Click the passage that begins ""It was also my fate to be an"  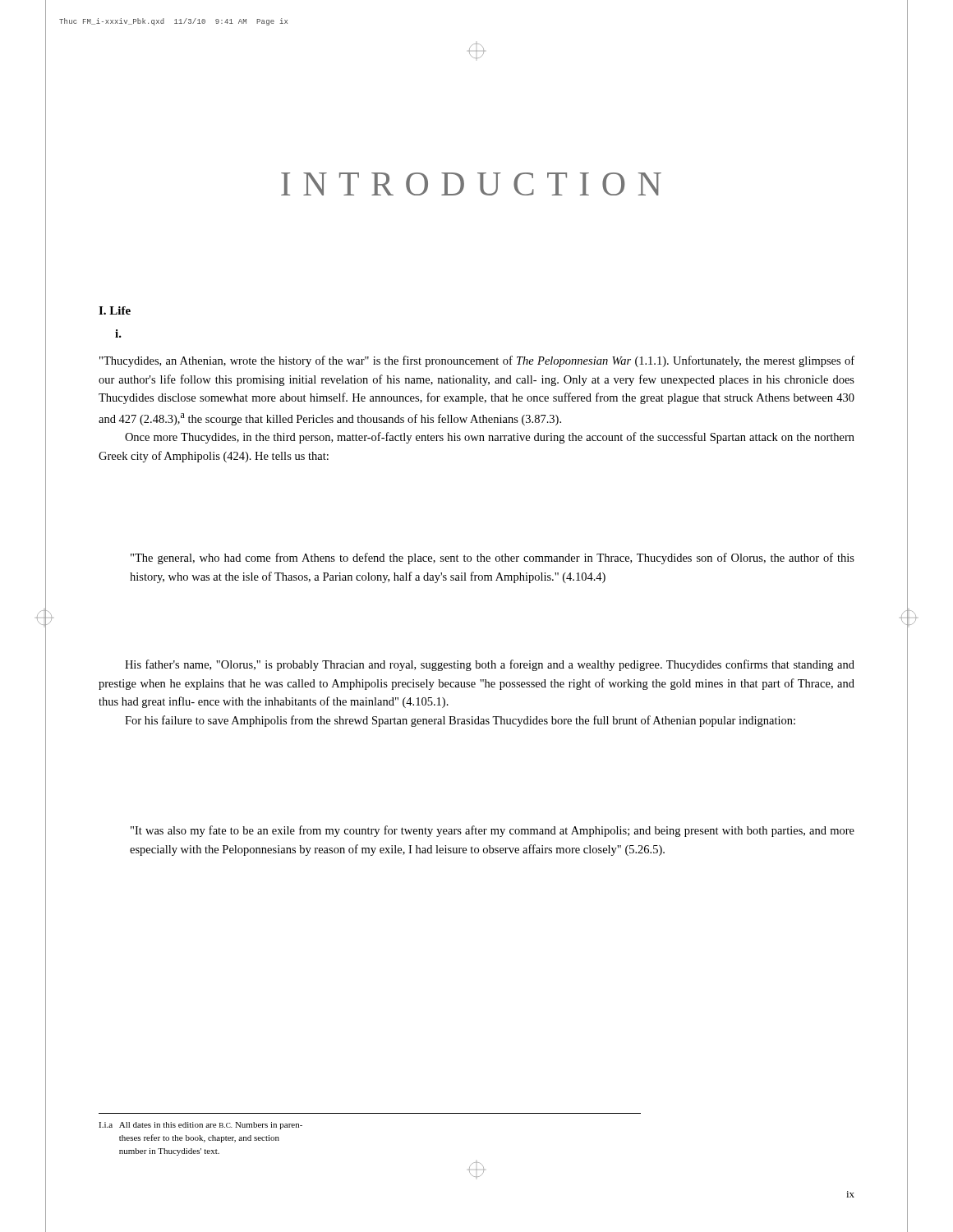click(x=492, y=840)
